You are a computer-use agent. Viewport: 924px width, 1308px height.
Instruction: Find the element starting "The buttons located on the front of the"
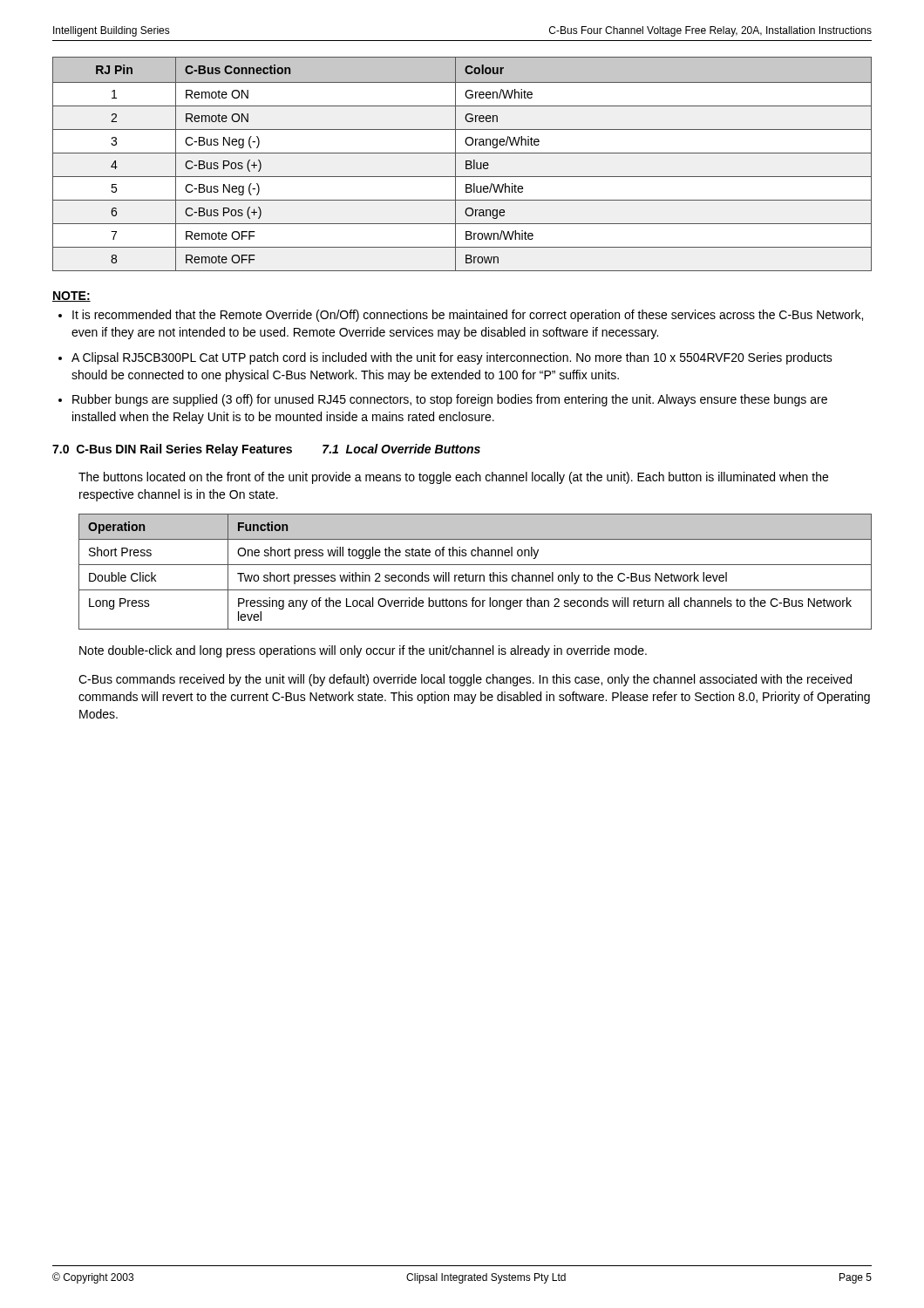click(454, 486)
